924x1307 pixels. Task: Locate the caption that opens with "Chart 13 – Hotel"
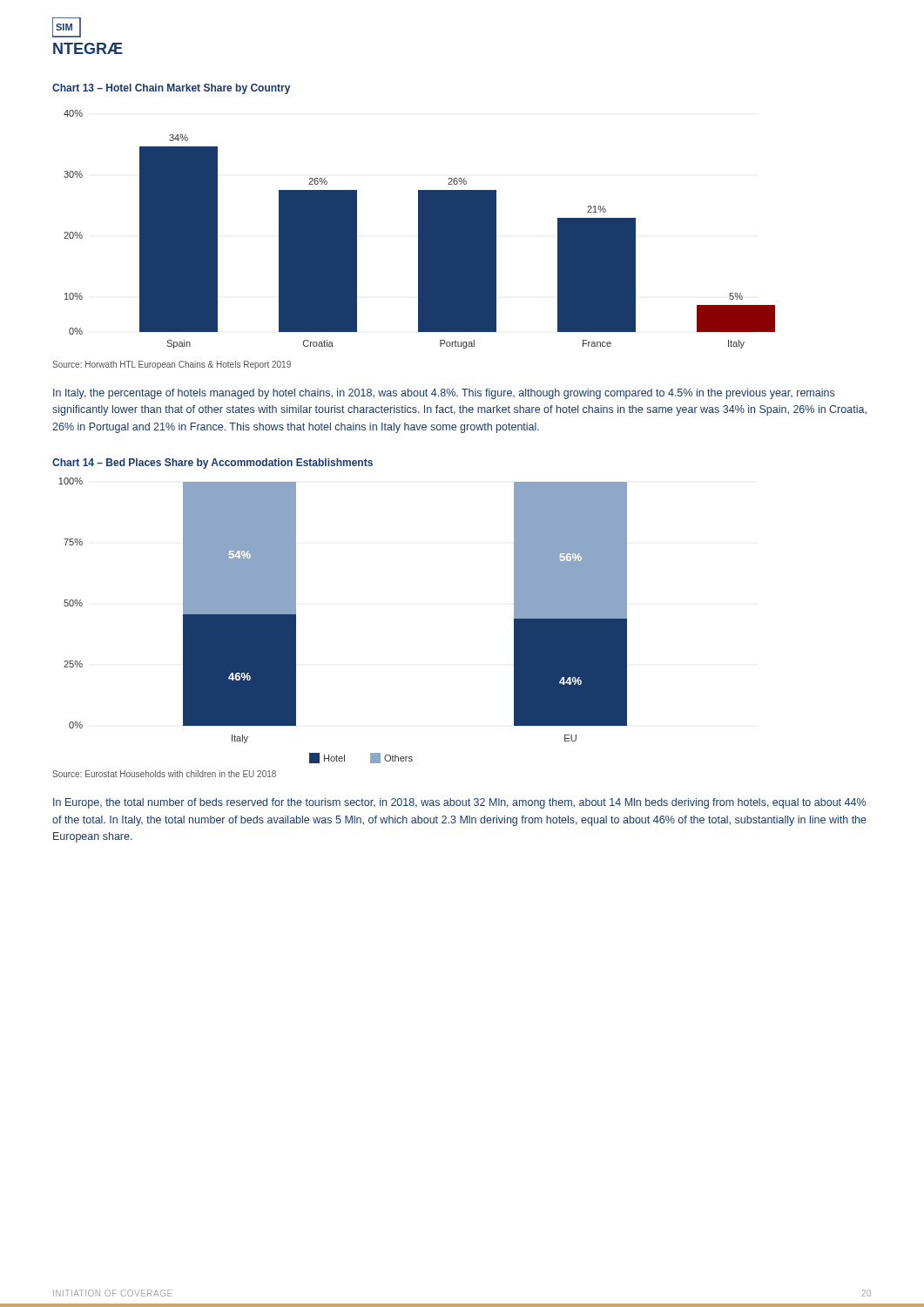pyautogui.click(x=171, y=88)
